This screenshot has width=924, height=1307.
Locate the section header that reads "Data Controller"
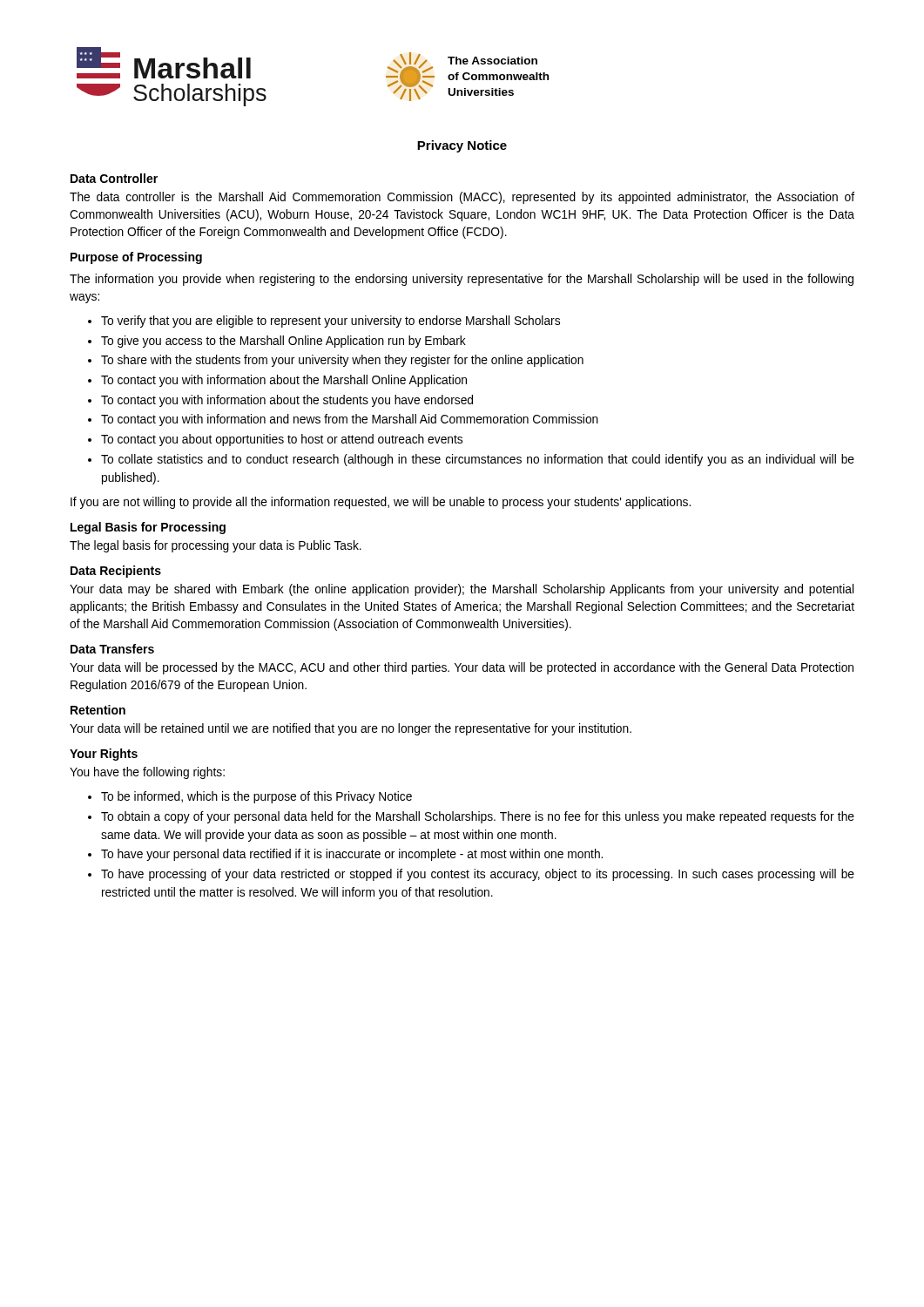coord(114,179)
